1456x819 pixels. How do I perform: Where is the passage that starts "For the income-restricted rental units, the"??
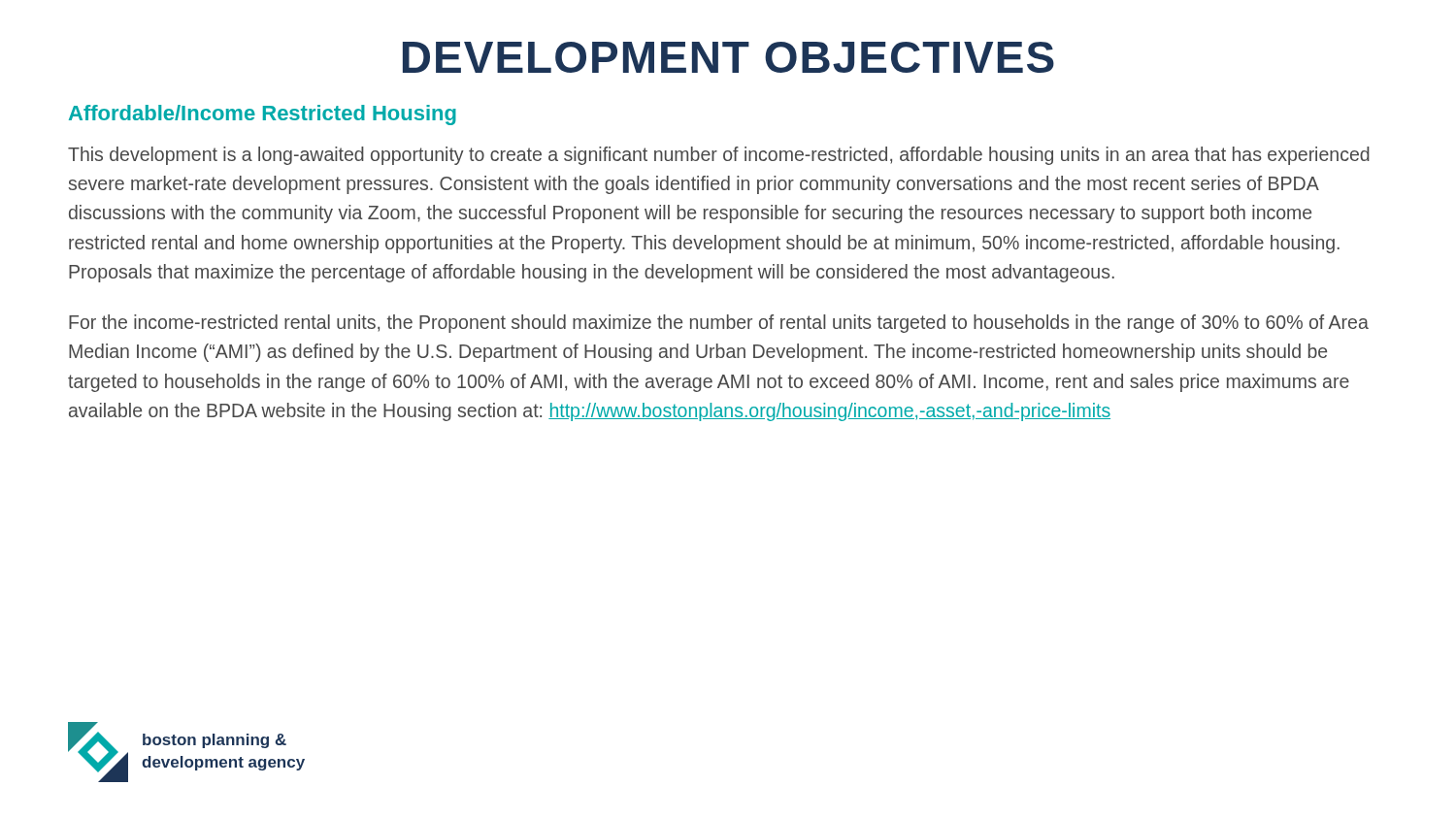[728, 366]
